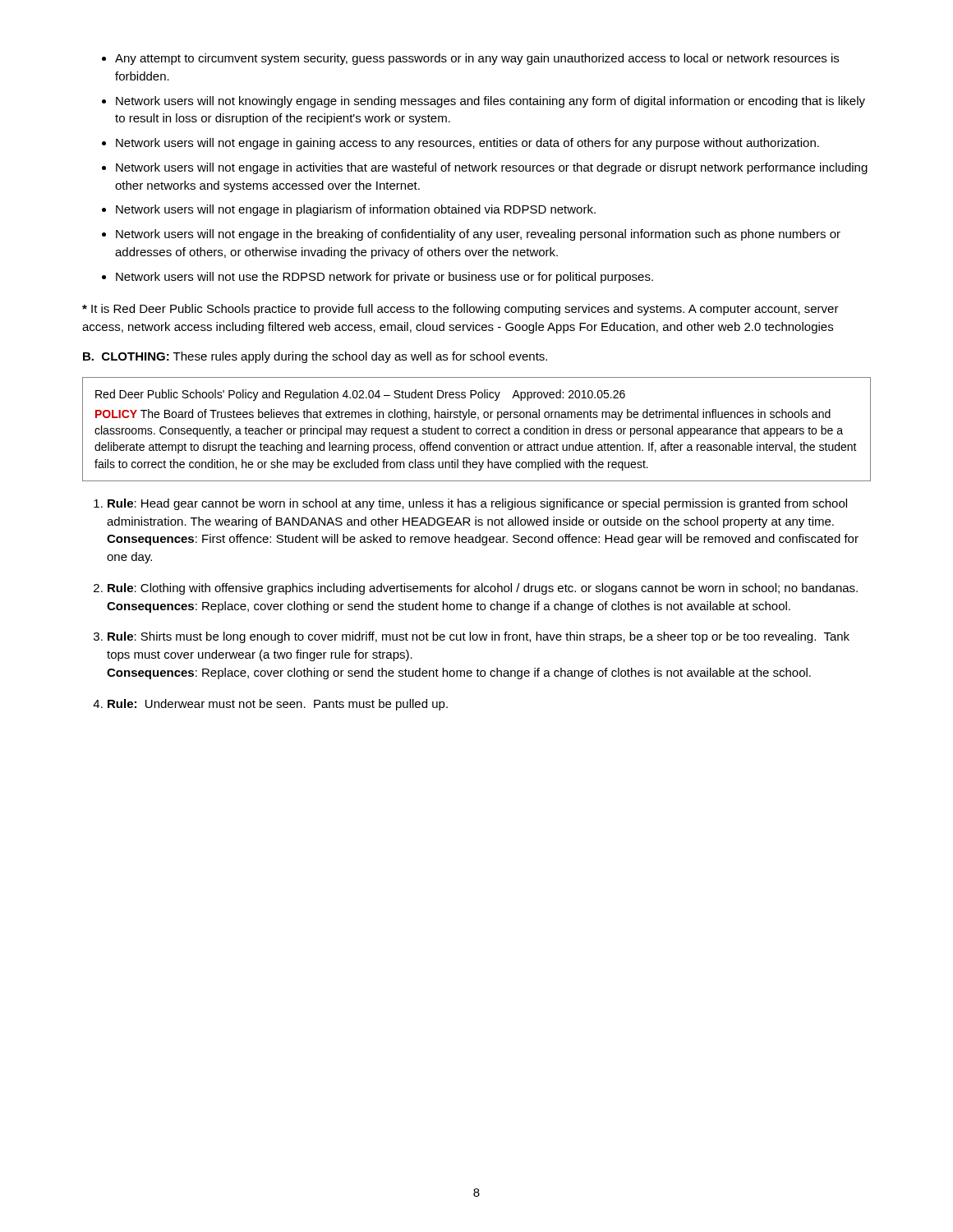Screen dimensions: 1232x953
Task: Select the text starting "B. CLOTHING: These rules apply during the"
Action: [x=315, y=356]
